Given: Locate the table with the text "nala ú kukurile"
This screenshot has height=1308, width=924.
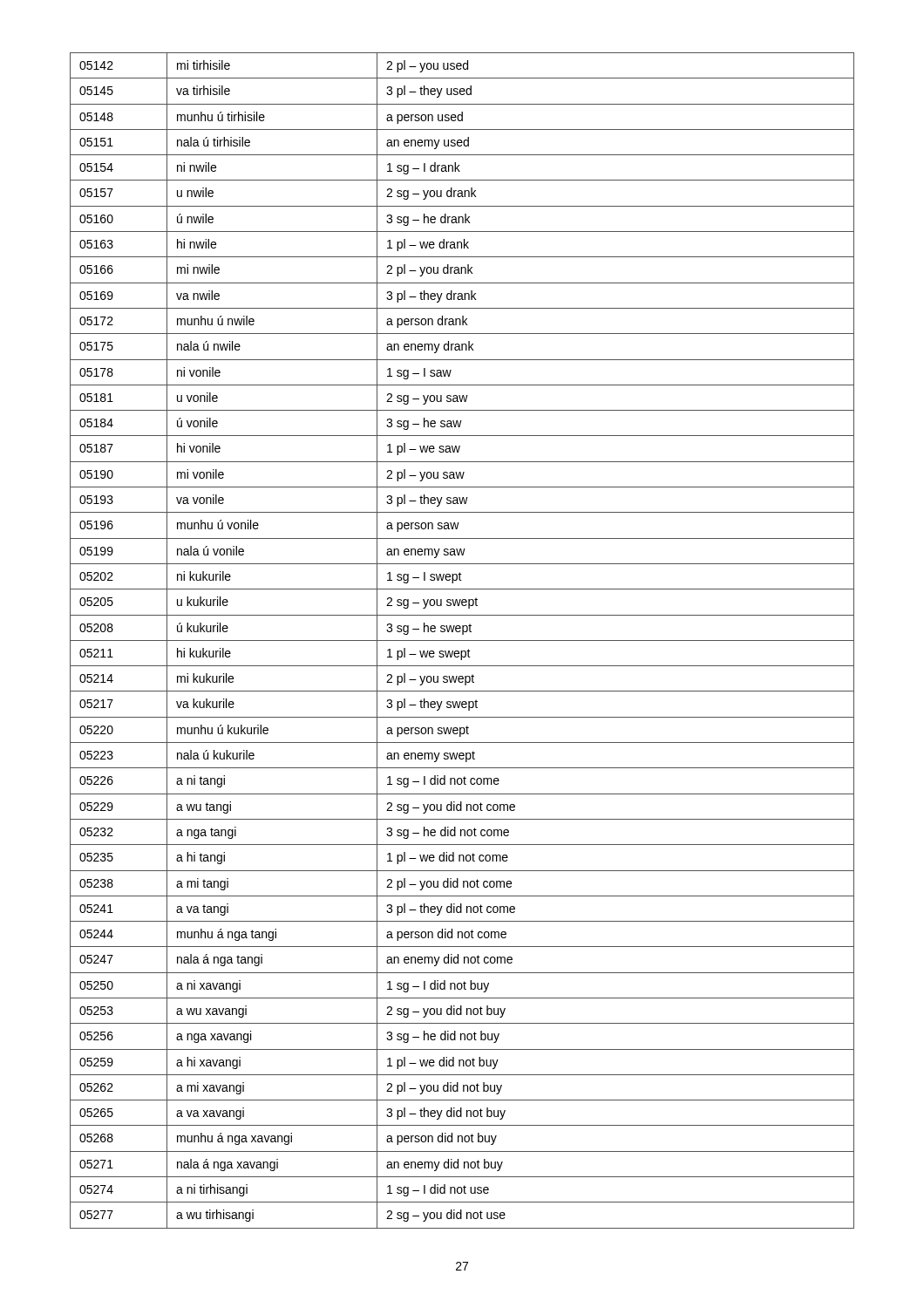Looking at the screenshot, I should 462,640.
